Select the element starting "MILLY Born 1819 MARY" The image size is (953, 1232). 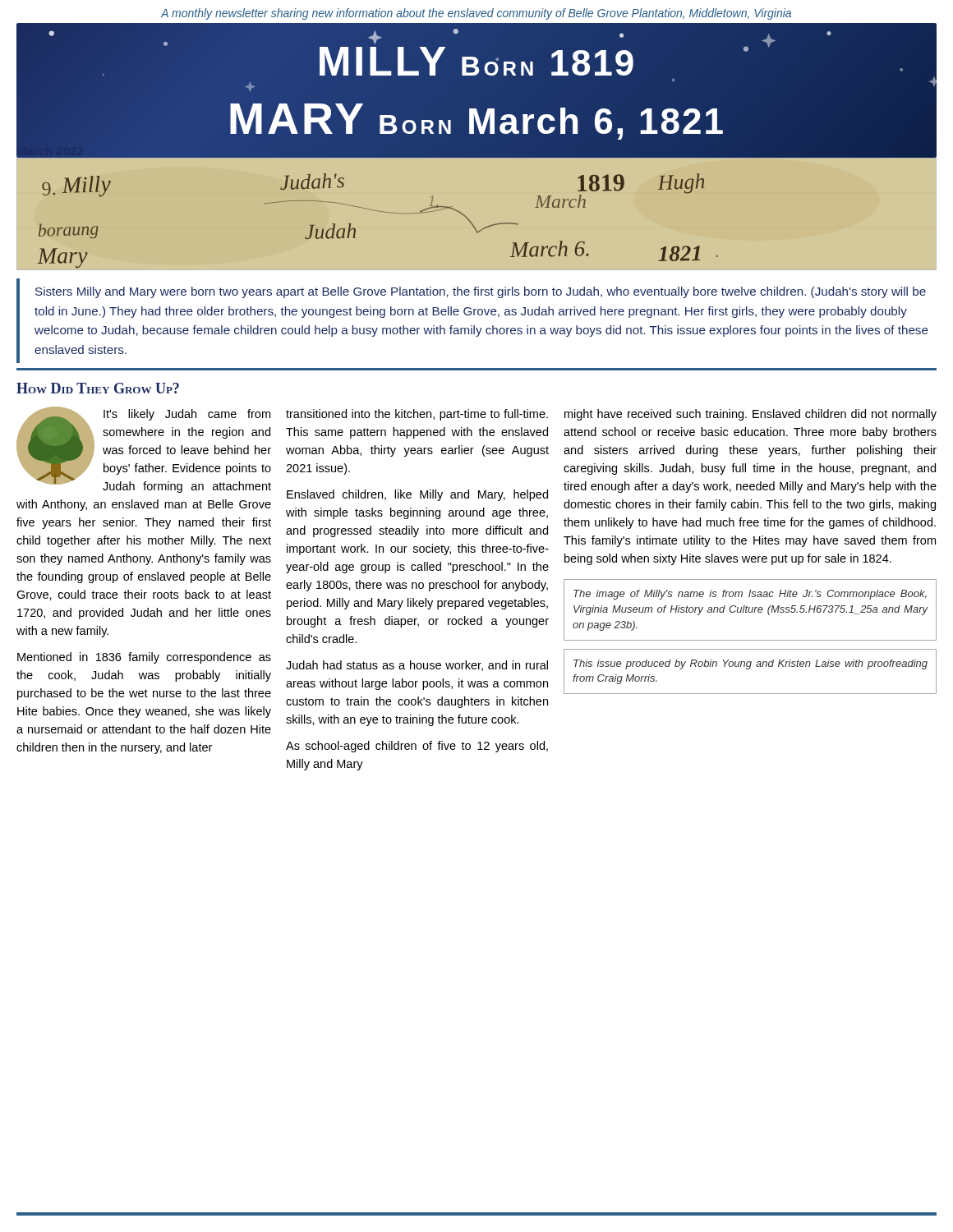pyautogui.click(x=476, y=90)
